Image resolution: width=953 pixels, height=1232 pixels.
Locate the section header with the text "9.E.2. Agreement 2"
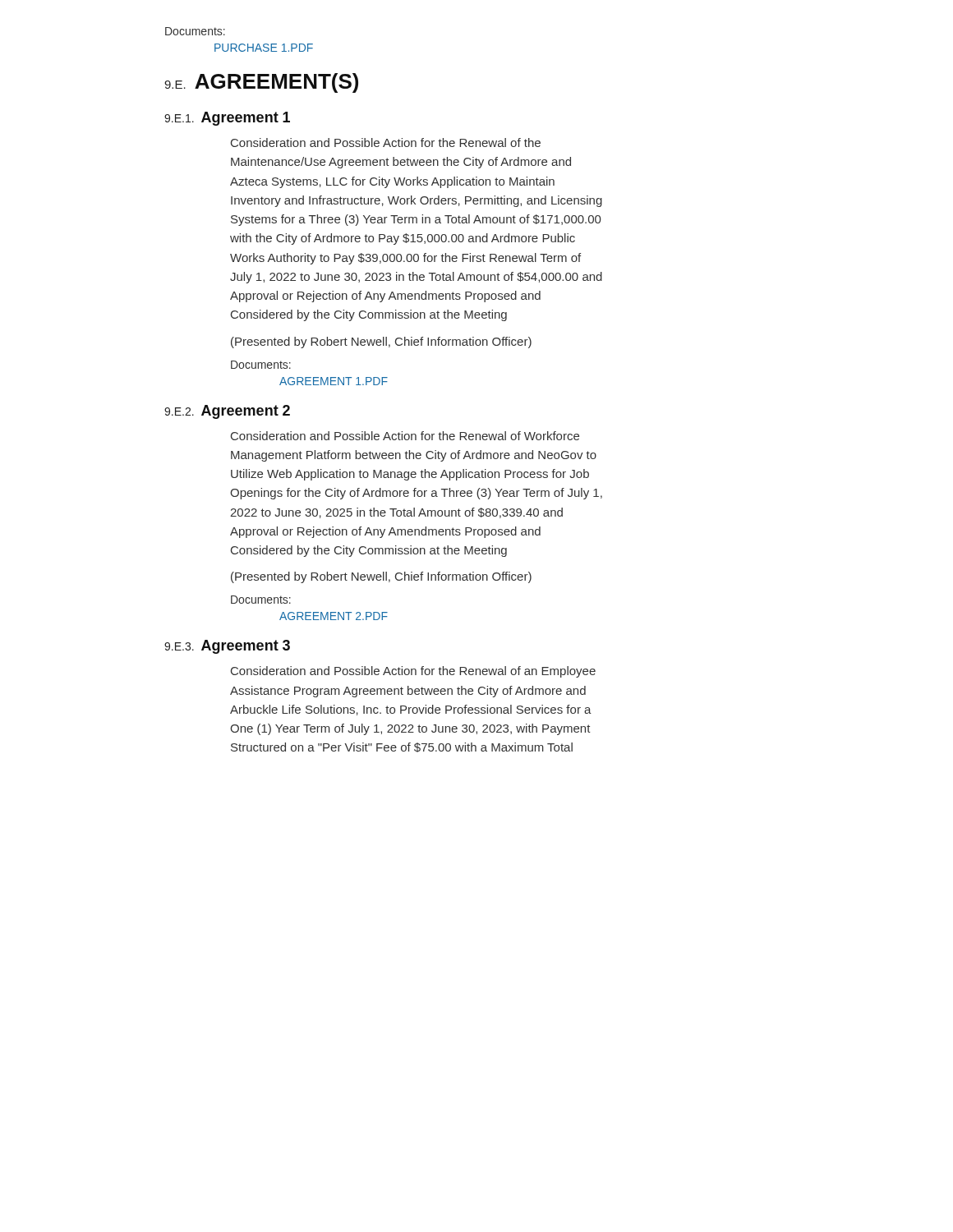coord(227,411)
